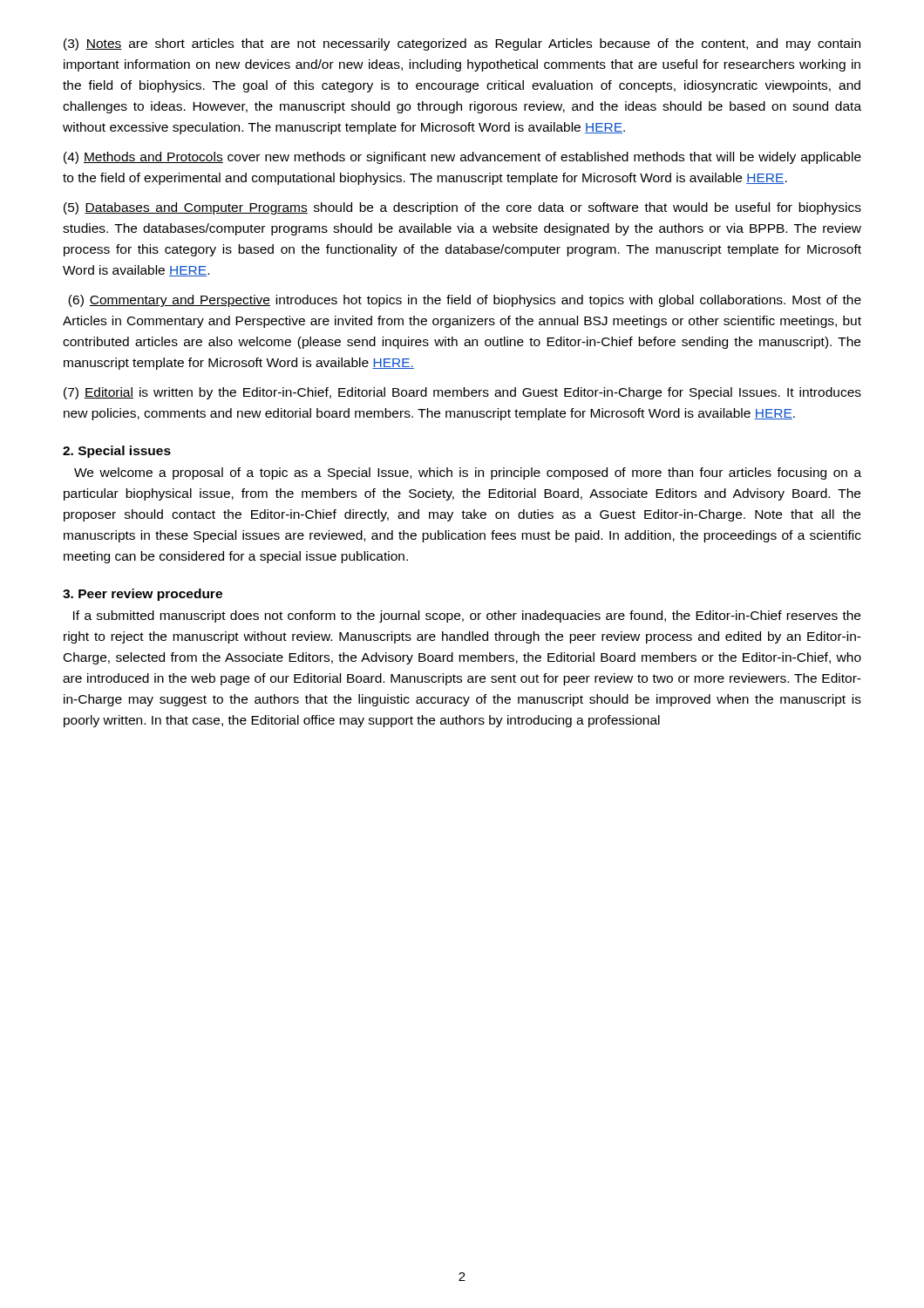Point to the block starting "(4) Methods and Protocols cover new methods"
924x1308 pixels.
pos(462,168)
